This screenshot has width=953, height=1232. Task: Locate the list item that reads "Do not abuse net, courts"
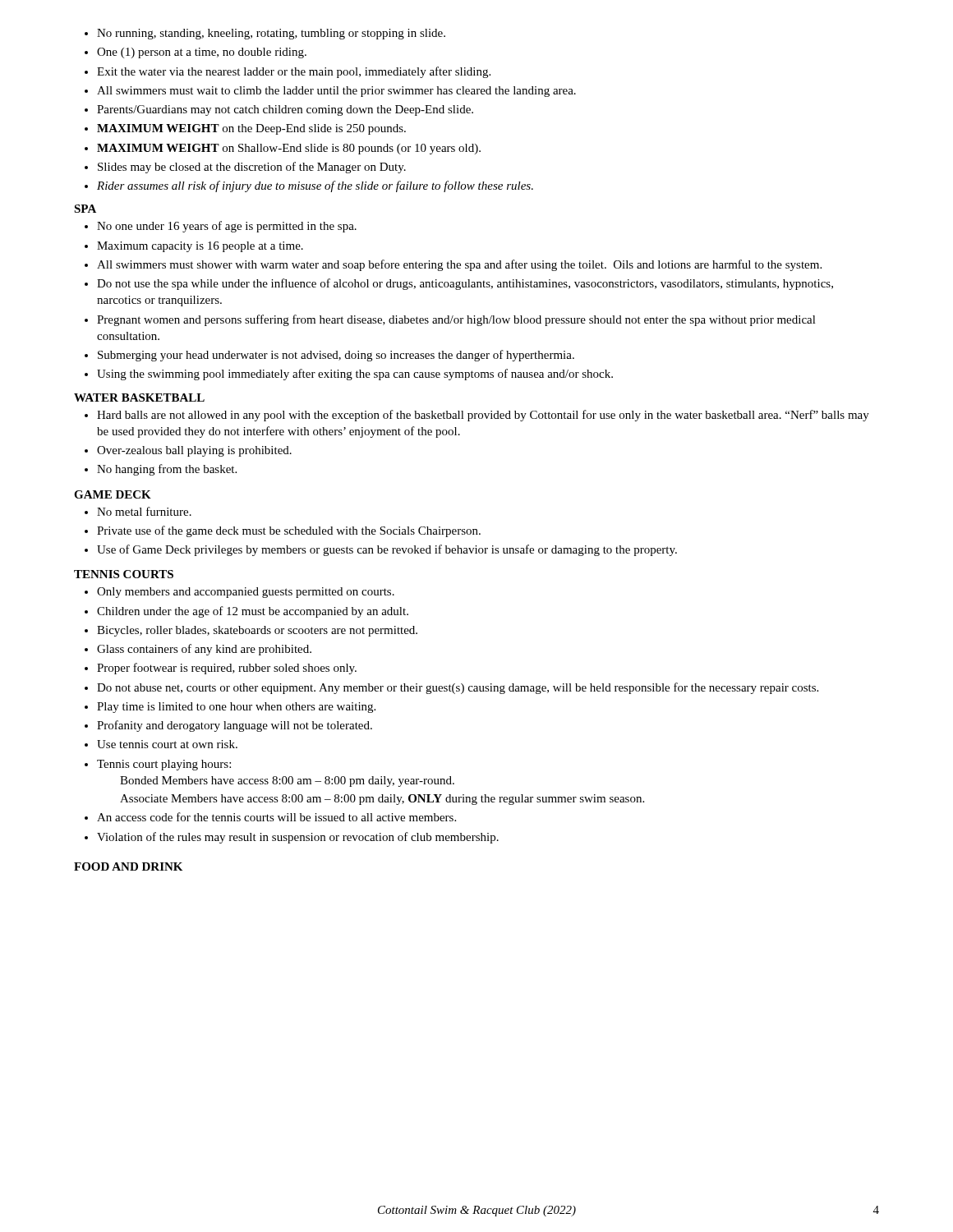tap(488, 687)
